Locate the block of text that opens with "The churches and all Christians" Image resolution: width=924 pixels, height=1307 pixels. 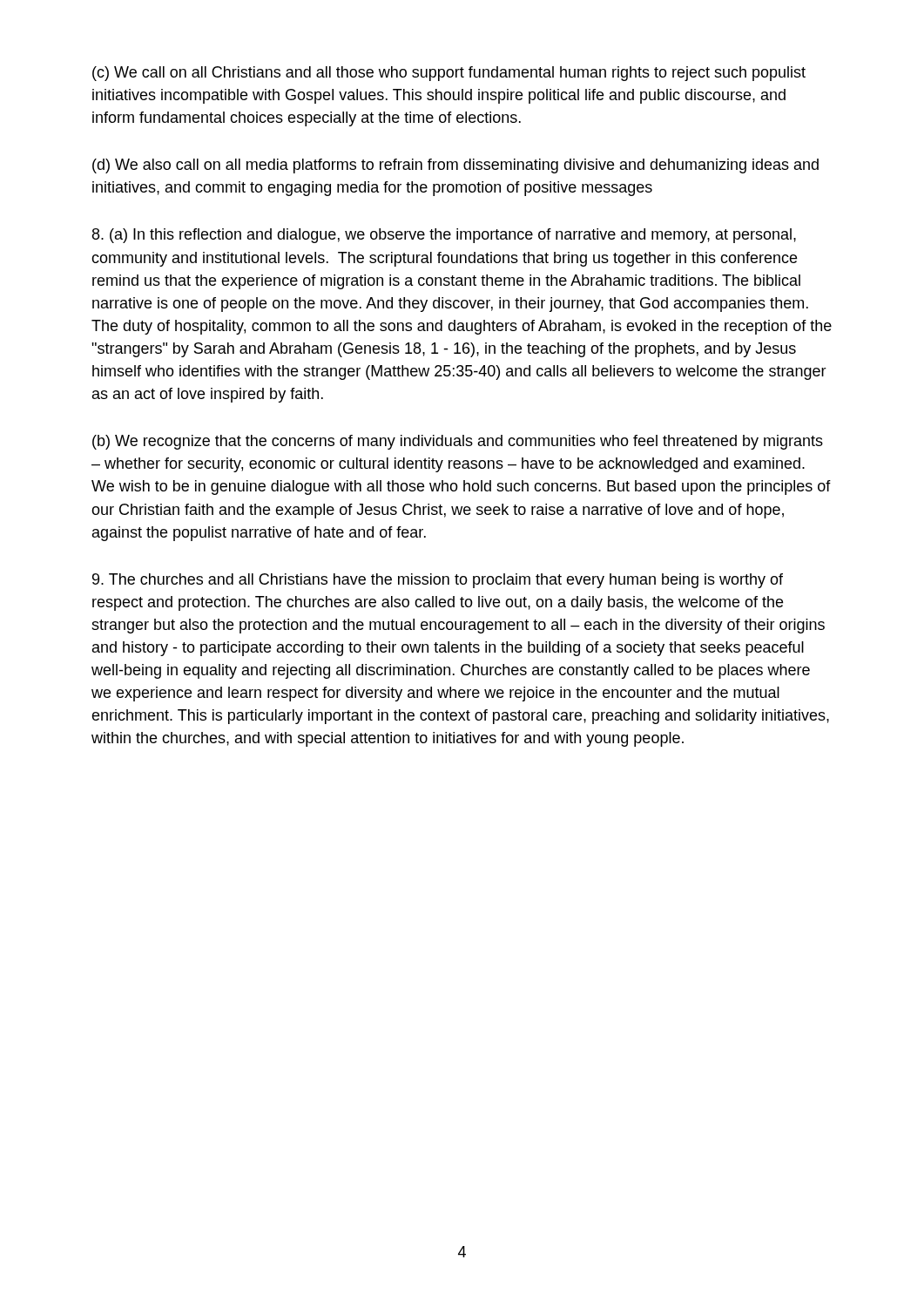pos(461,659)
